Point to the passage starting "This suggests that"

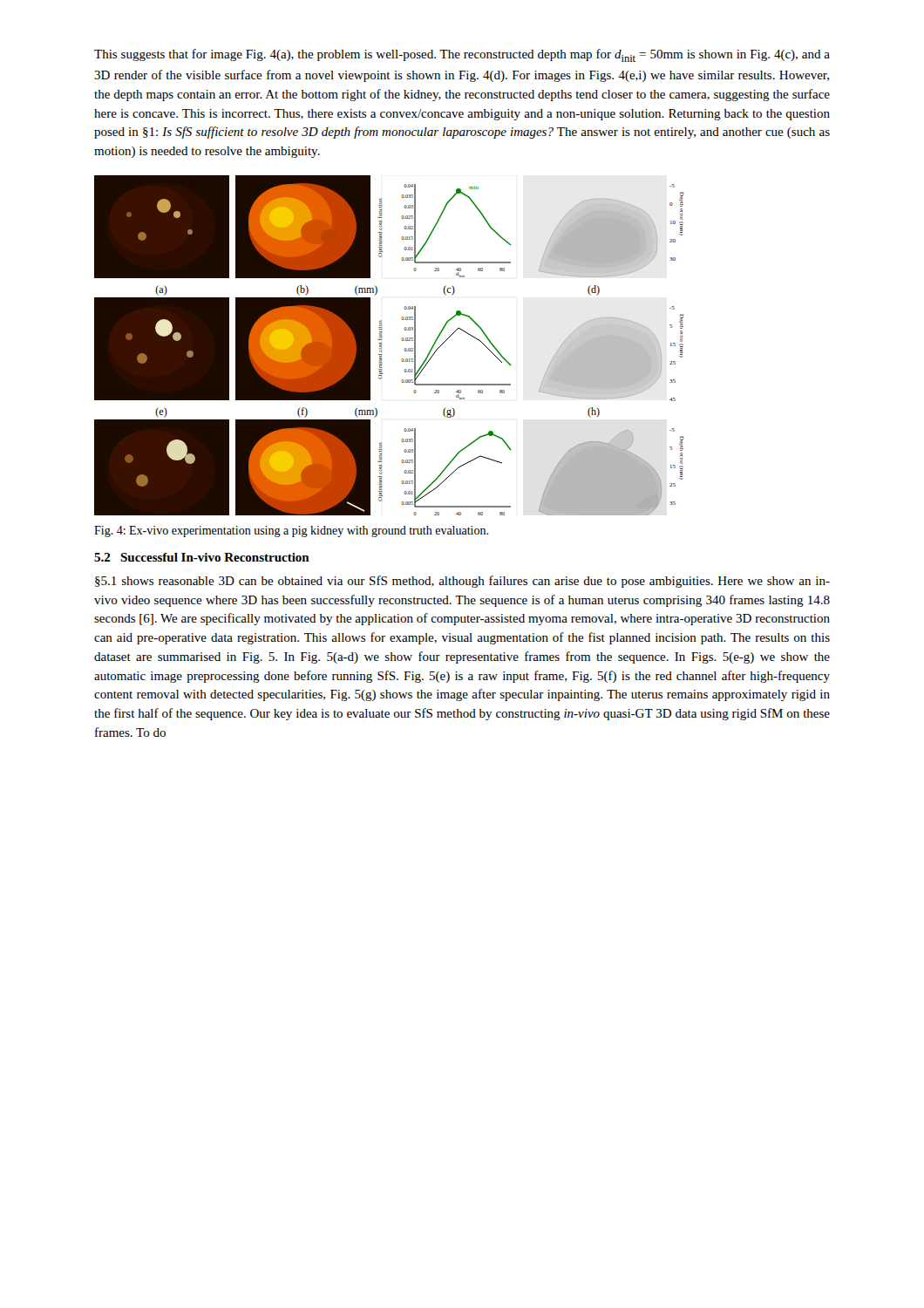pos(462,103)
